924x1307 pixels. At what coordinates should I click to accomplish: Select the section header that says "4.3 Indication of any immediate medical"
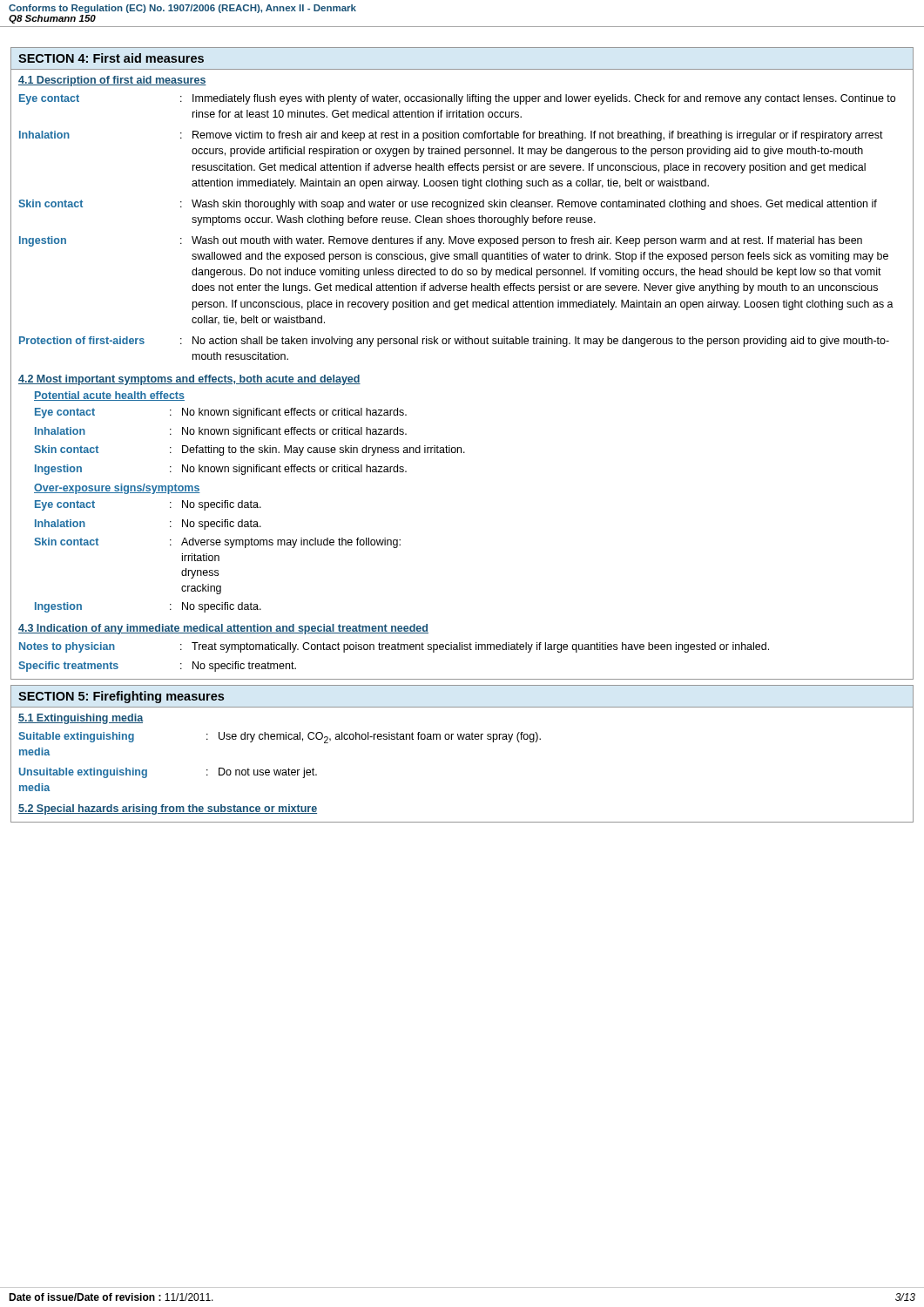[x=223, y=628]
